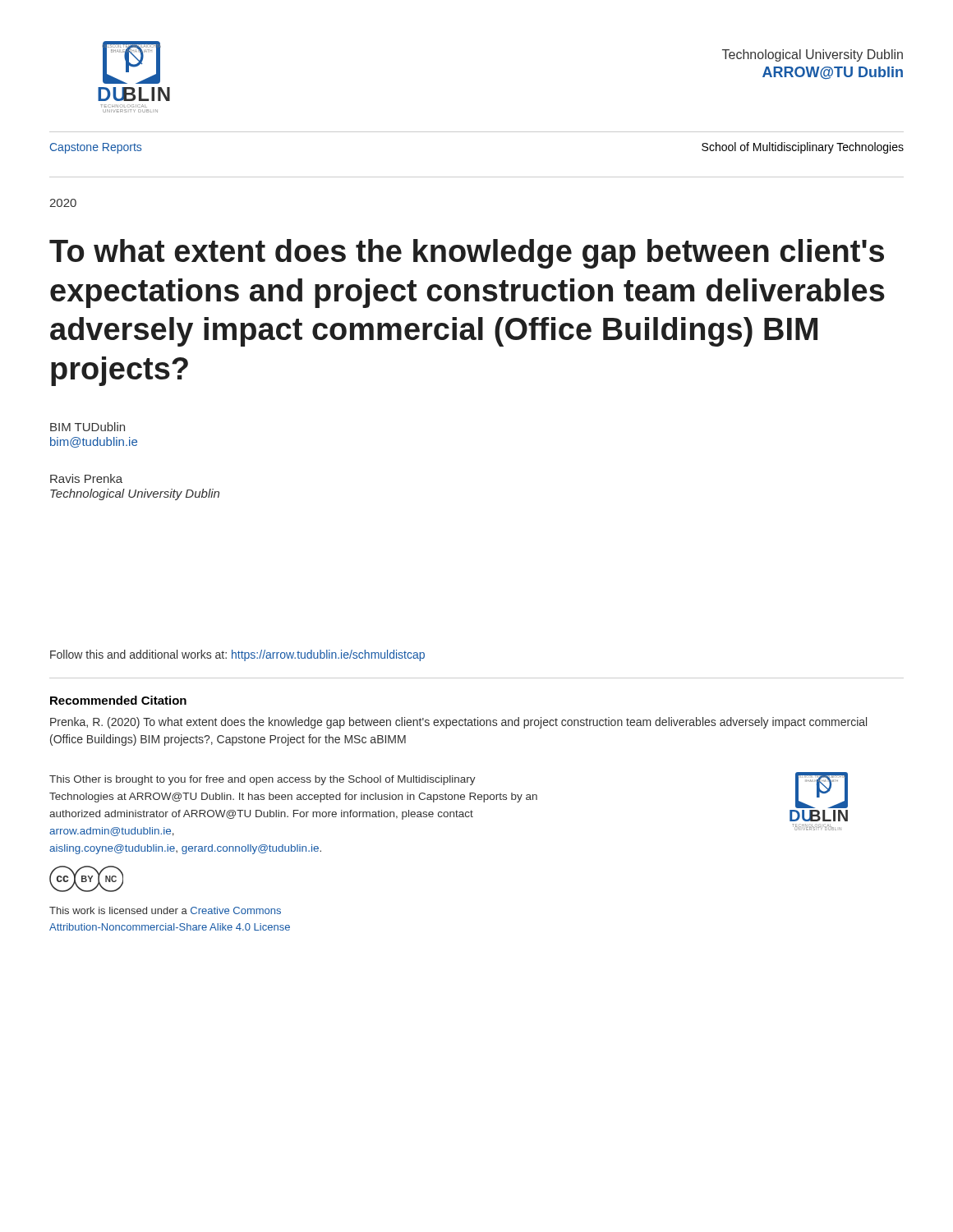Find the element starting "BIM TUDublin bim@tudublin.ie"
The height and width of the screenshot is (1232, 953).
87,427
